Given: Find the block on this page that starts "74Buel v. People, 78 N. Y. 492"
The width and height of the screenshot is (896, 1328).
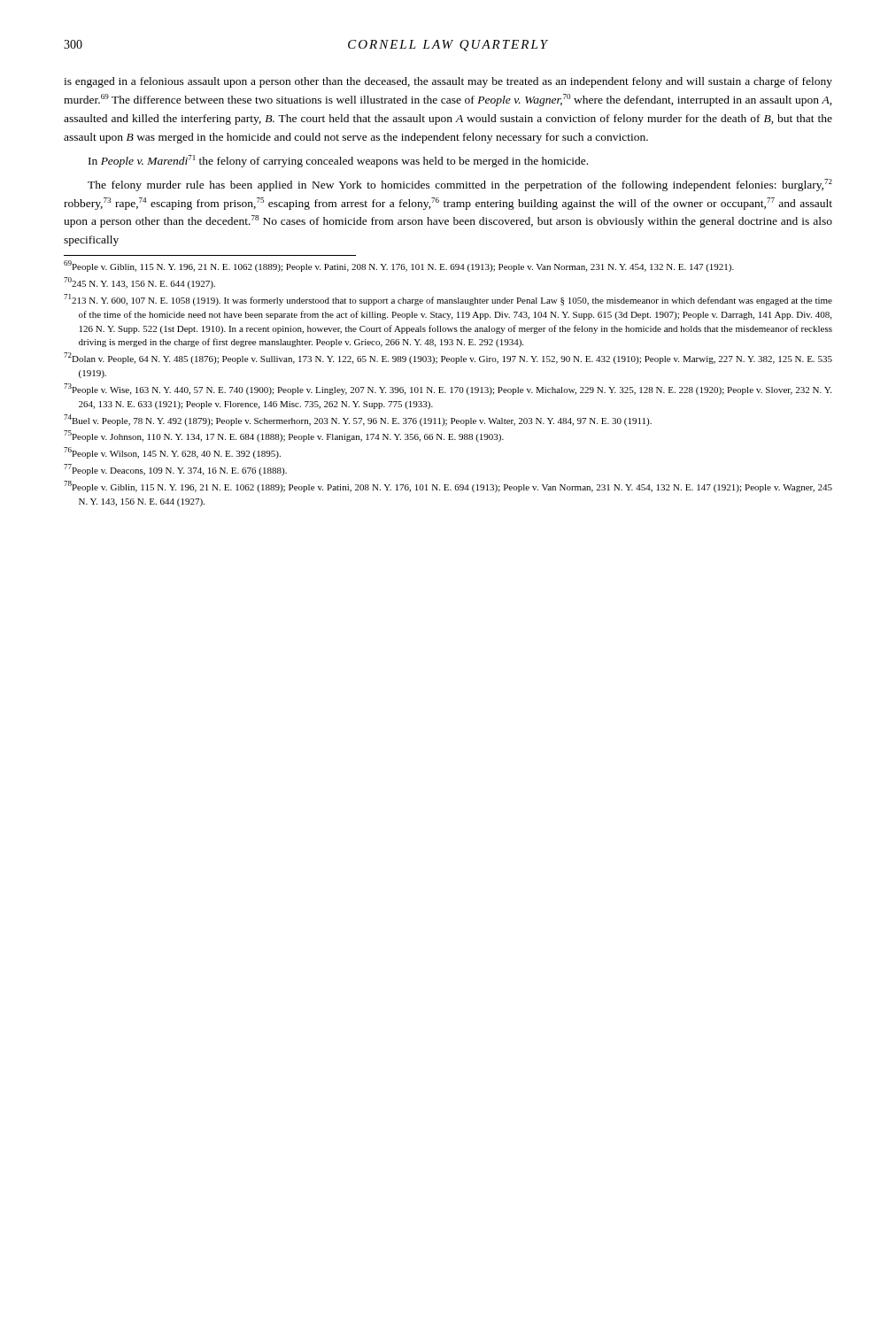Looking at the screenshot, I should pyautogui.click(x=358, y=420).
